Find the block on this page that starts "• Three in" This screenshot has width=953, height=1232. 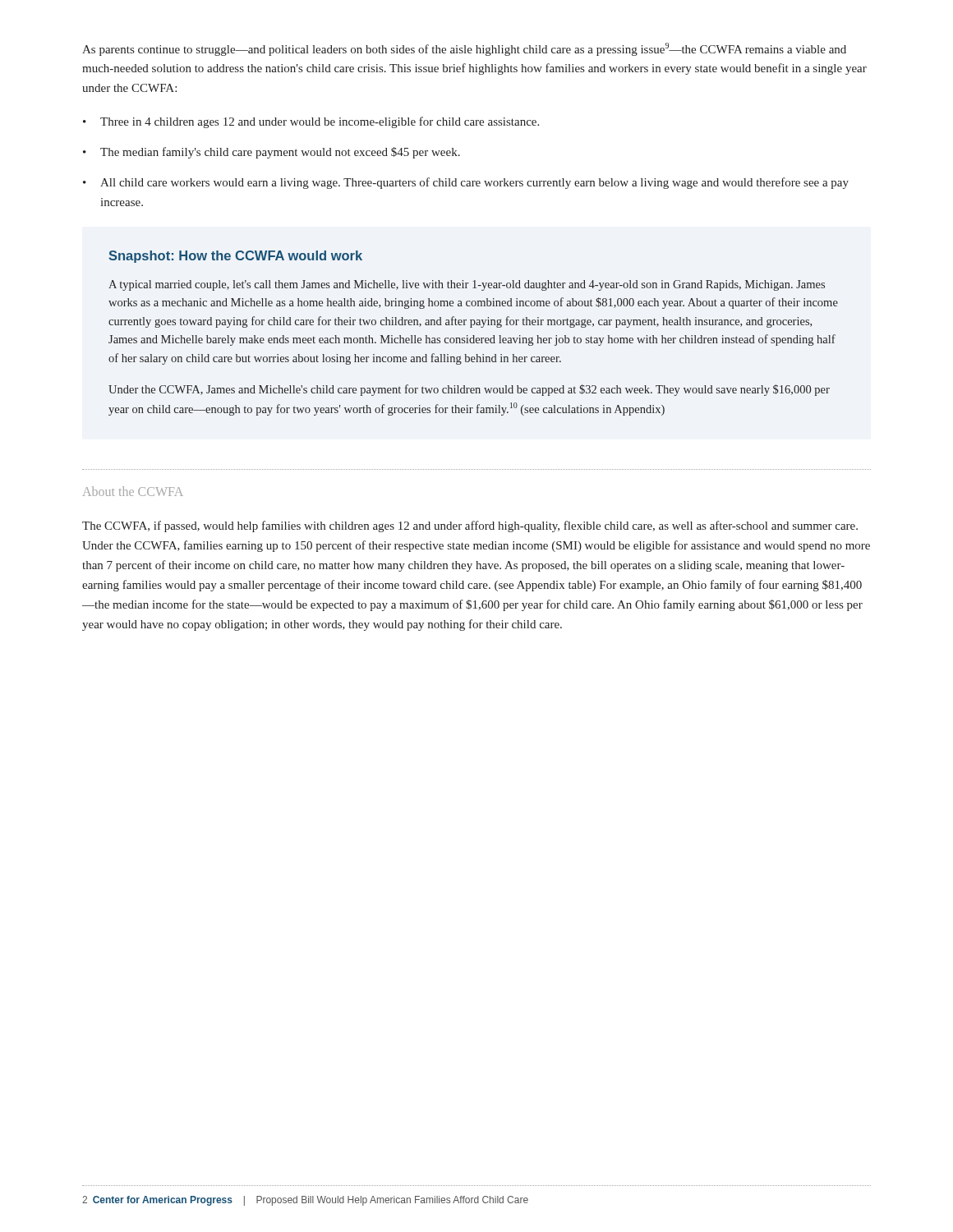point(476,122)
